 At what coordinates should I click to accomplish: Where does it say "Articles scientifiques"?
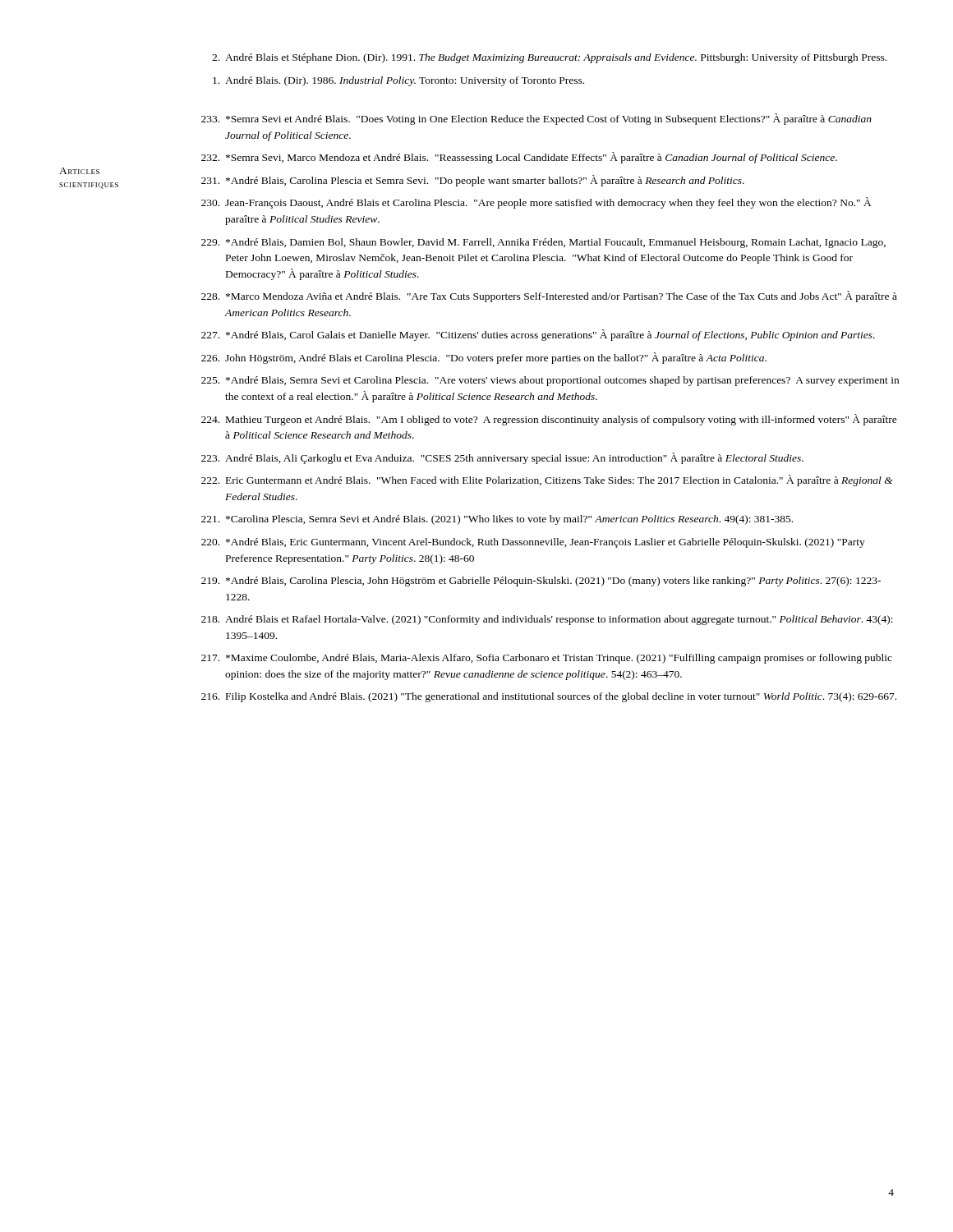89,177
